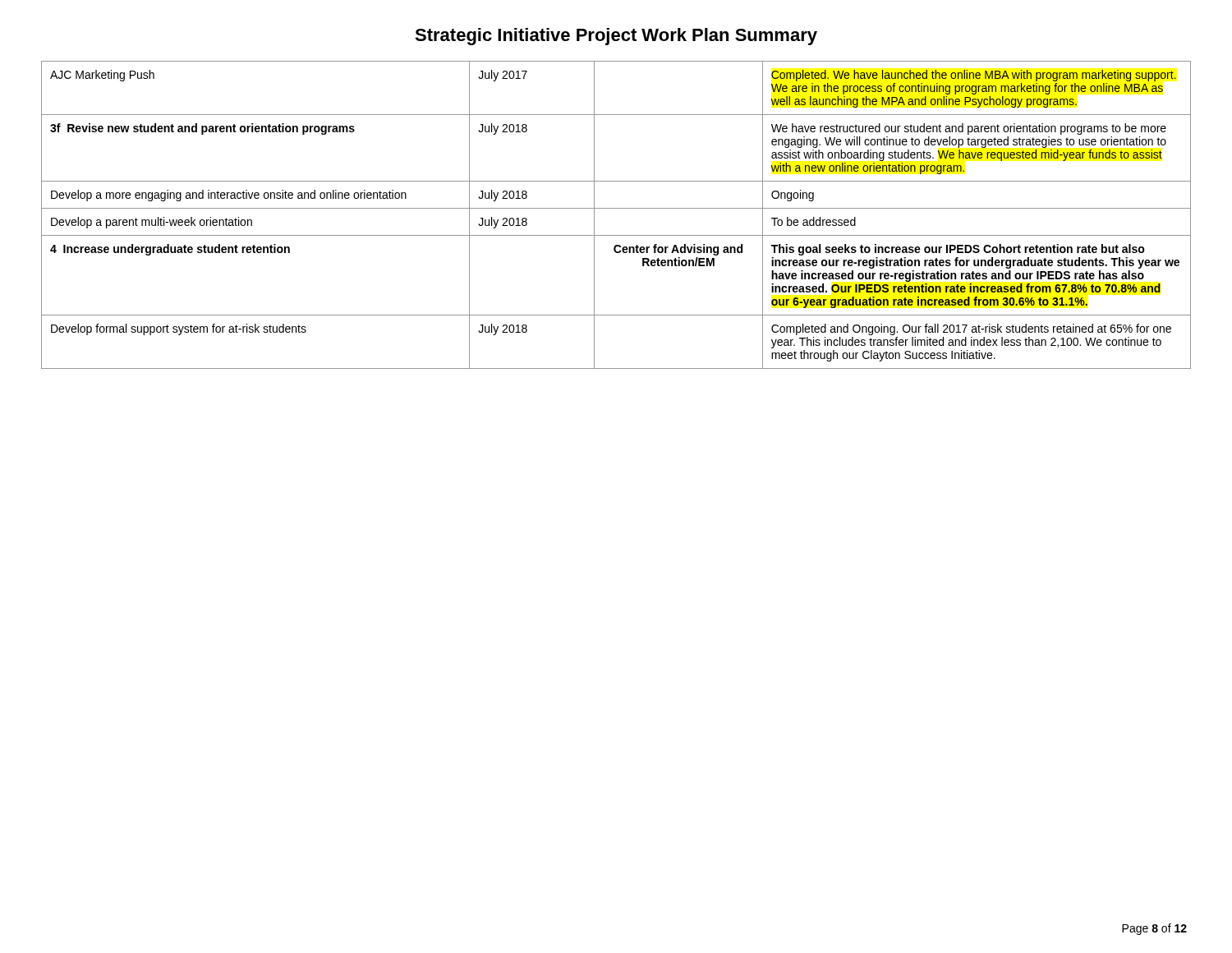Locate the table with the text "Develop a parent multi-week orientation"
Screen dimensions: 953x1232
coord(616,215)
